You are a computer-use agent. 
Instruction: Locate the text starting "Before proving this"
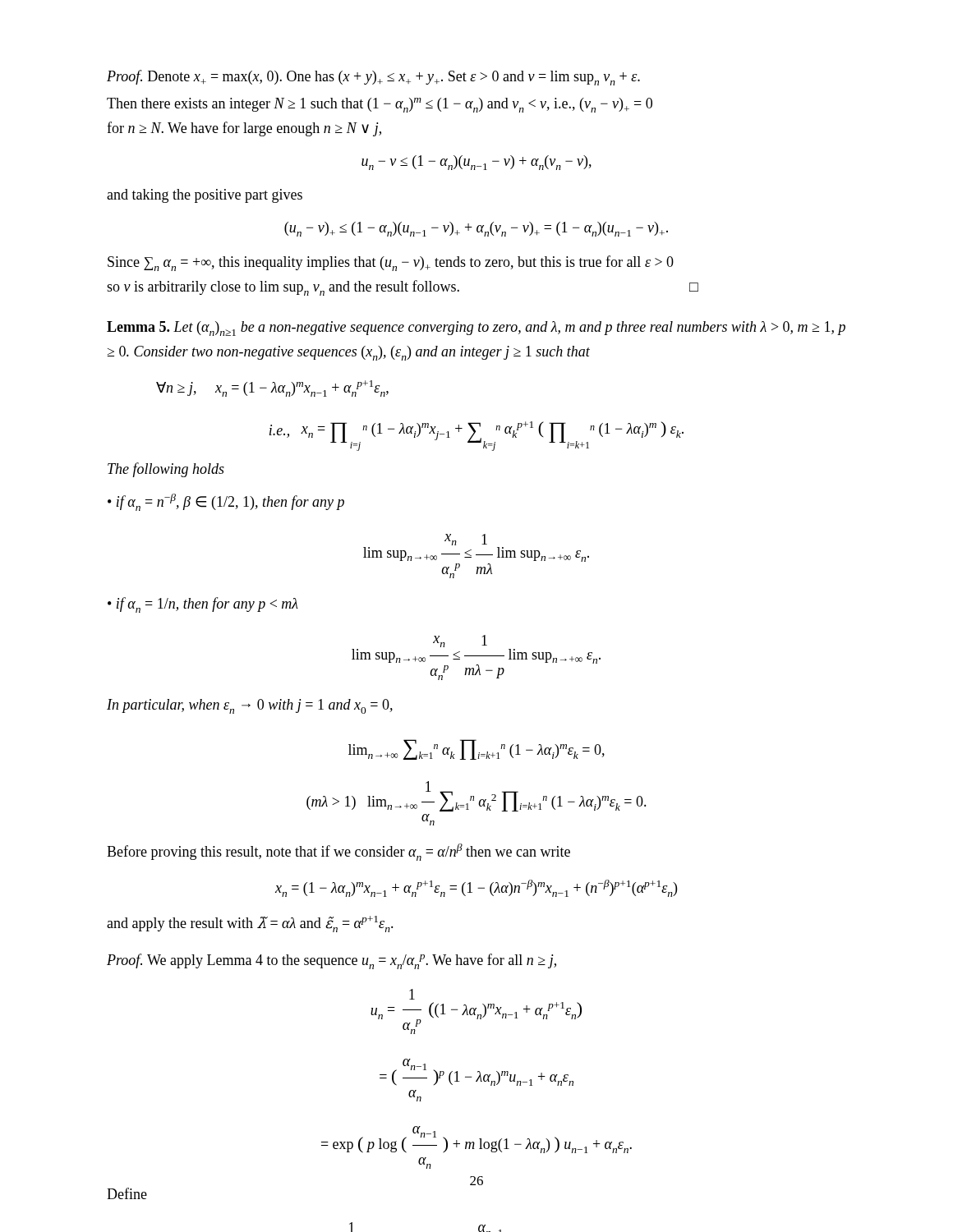(476, 853)
